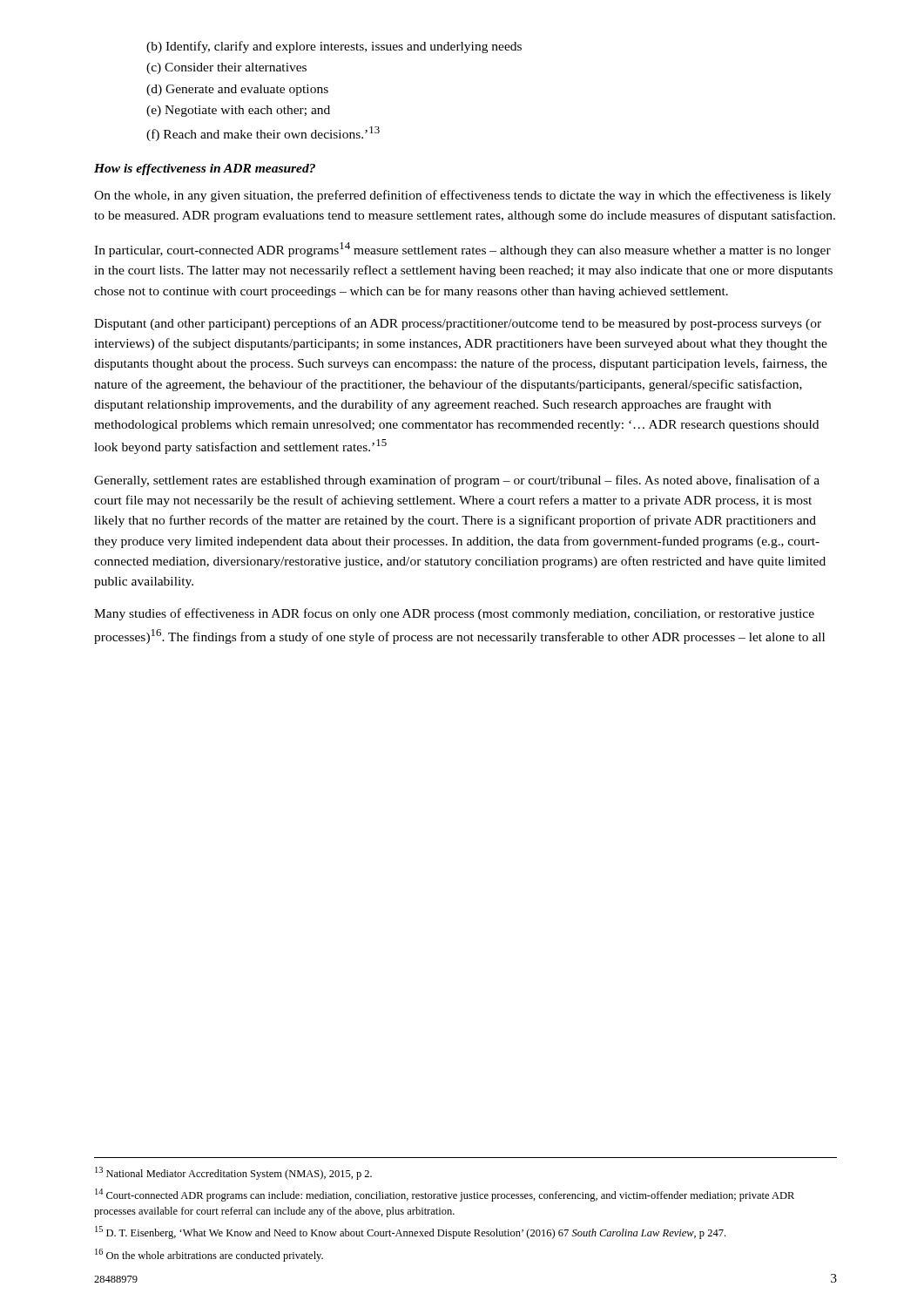Locate the block of text that opens with "13 National Mediator Accreditation System (NMAS), 2015,"

click(x=233, y=1172)
